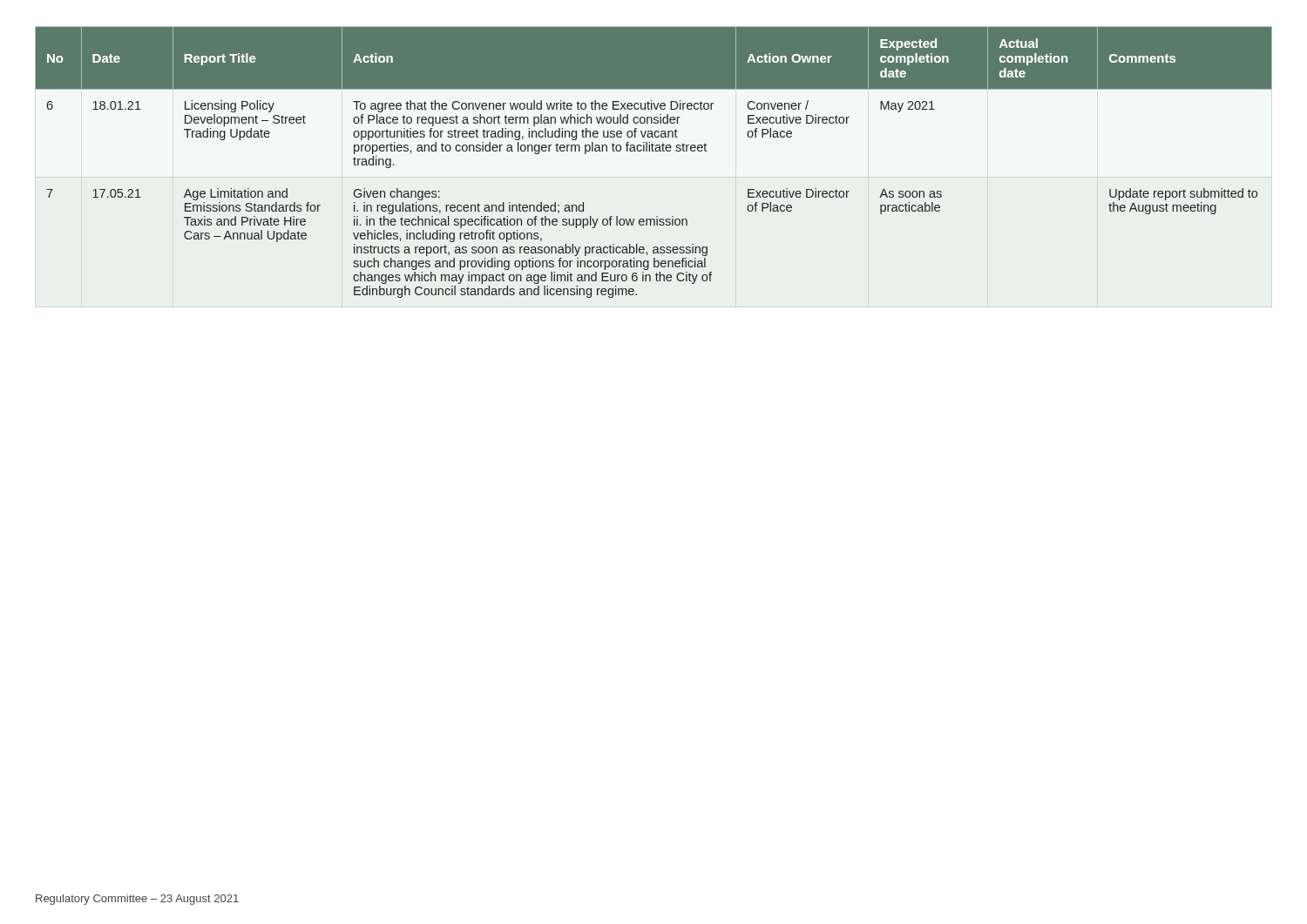Locate the table with the text "Convener / Executive"
Viewport: 1307px width, 924px height.
(654, 167)
